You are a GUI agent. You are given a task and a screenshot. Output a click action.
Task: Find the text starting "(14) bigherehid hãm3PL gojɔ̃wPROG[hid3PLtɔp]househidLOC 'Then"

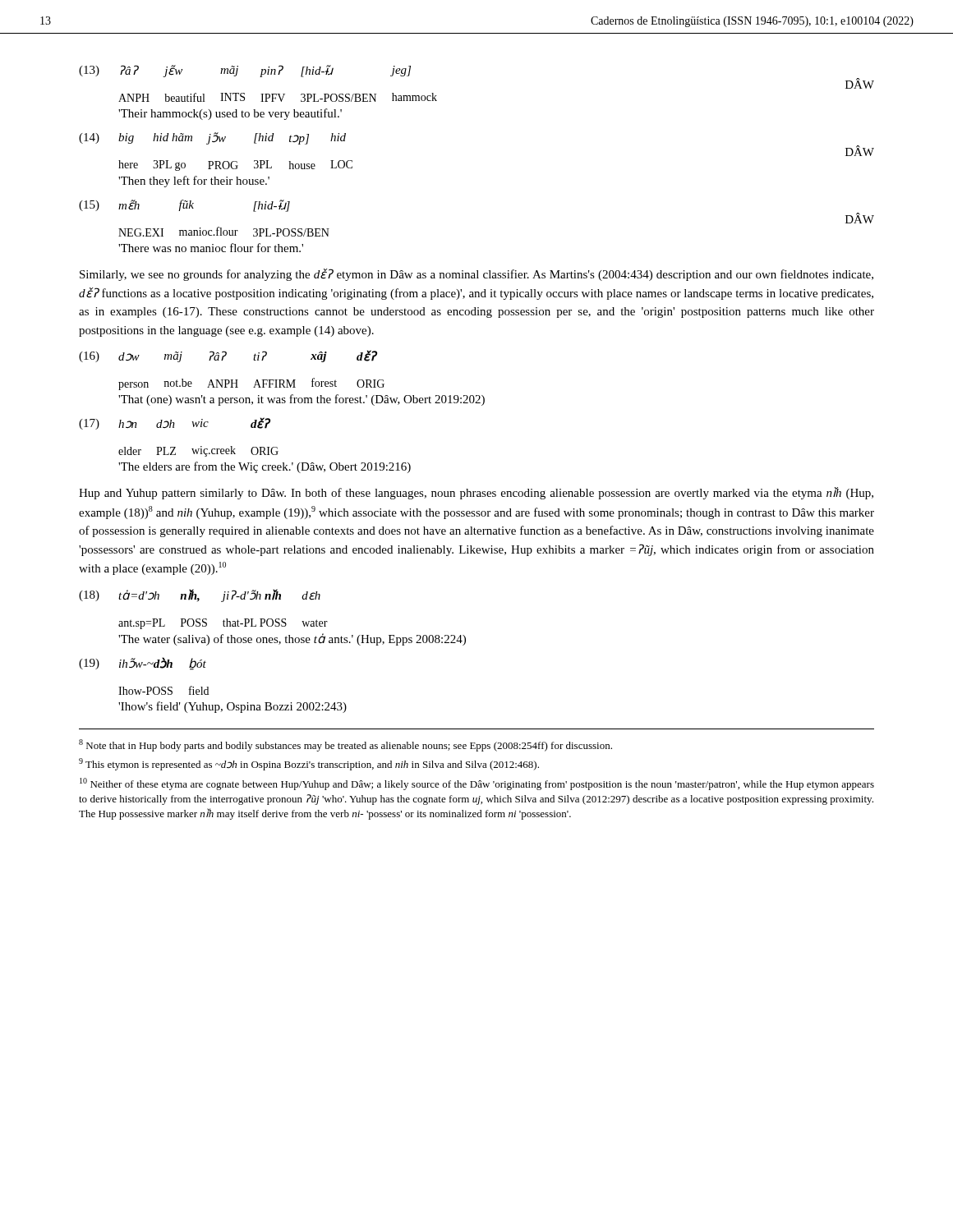point(208,144)
